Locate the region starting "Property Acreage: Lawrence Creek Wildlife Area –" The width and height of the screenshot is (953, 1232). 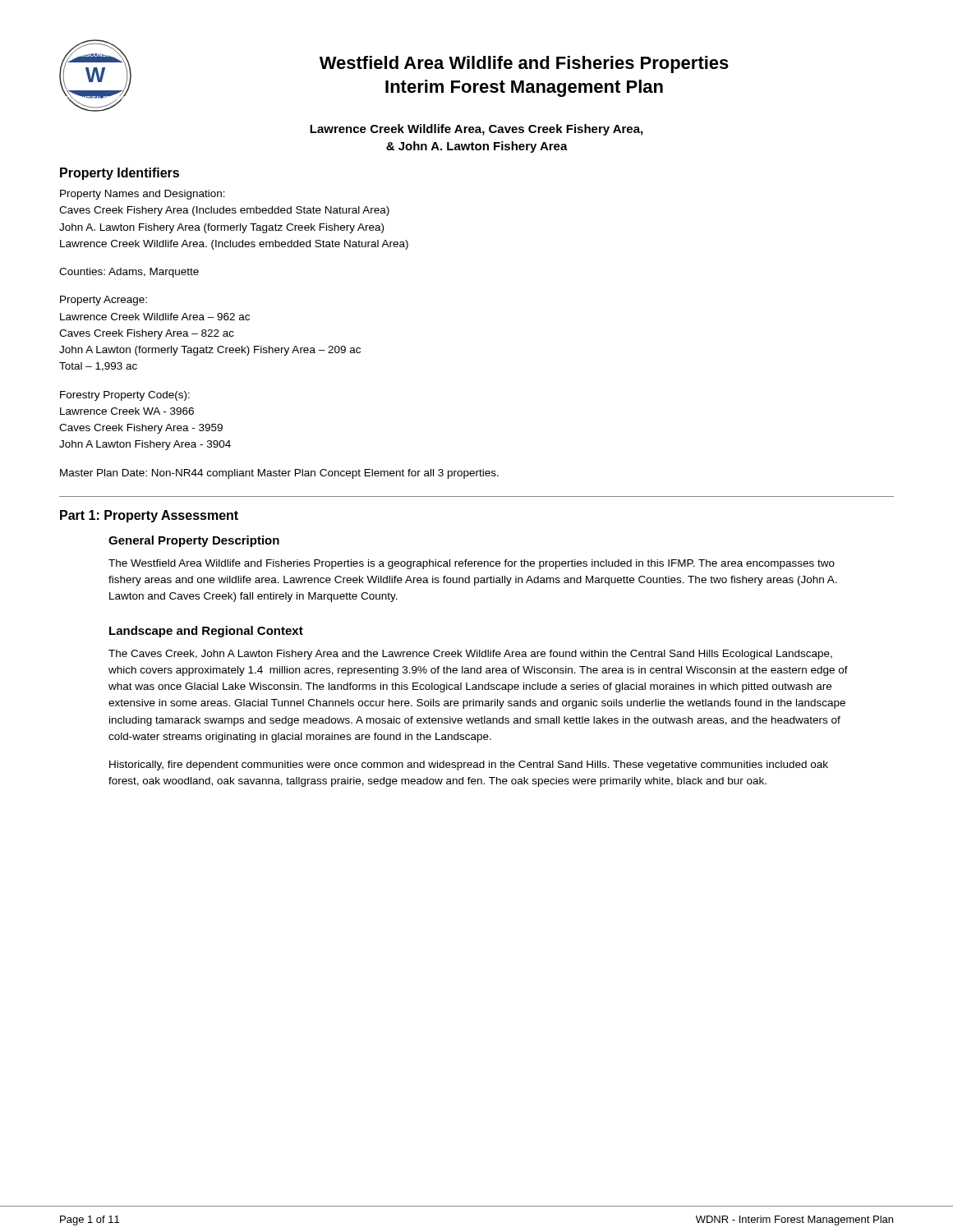pyautogui.click(x=210, y=333)
